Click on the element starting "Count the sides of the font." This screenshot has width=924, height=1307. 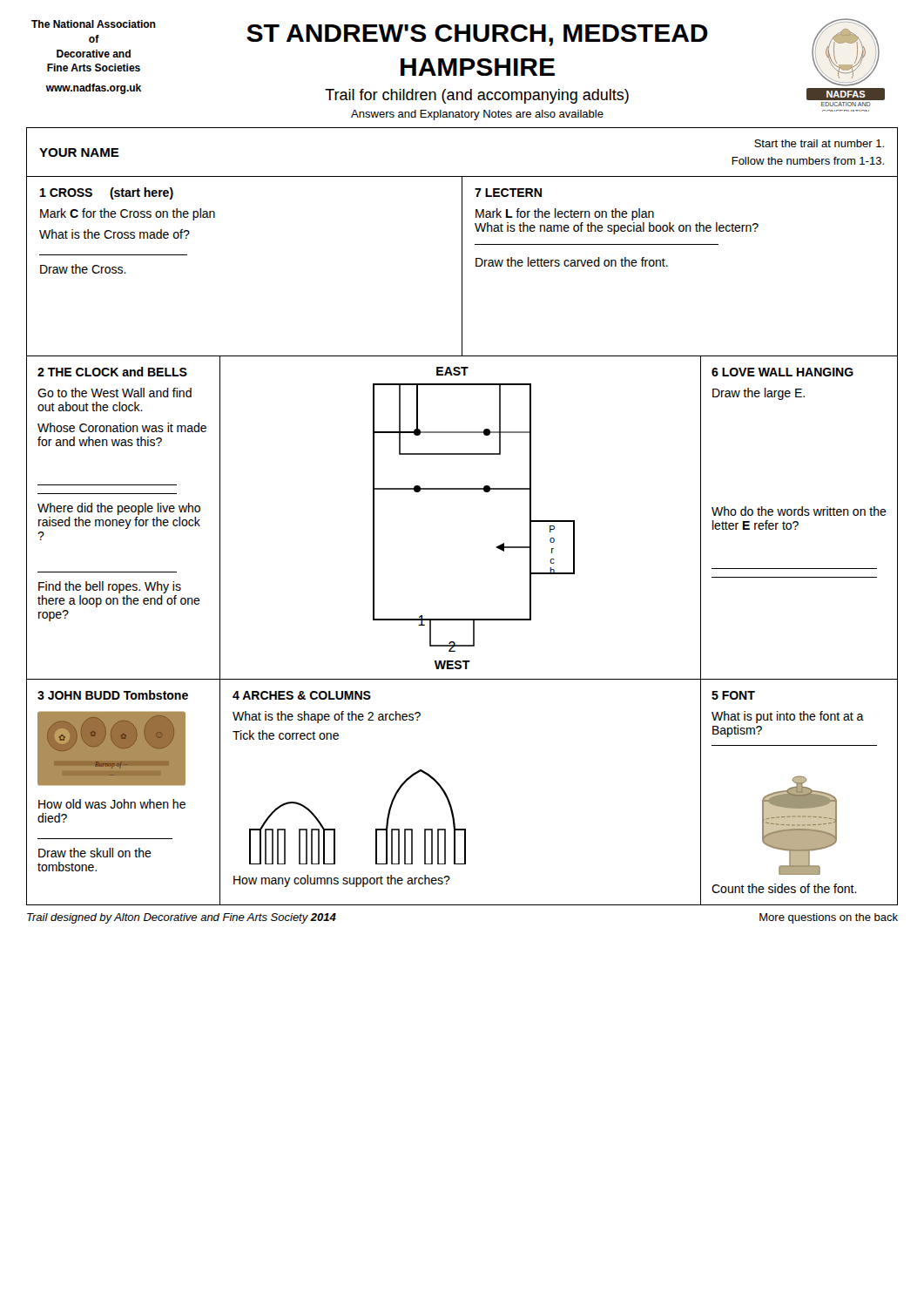tap(784, 889)
